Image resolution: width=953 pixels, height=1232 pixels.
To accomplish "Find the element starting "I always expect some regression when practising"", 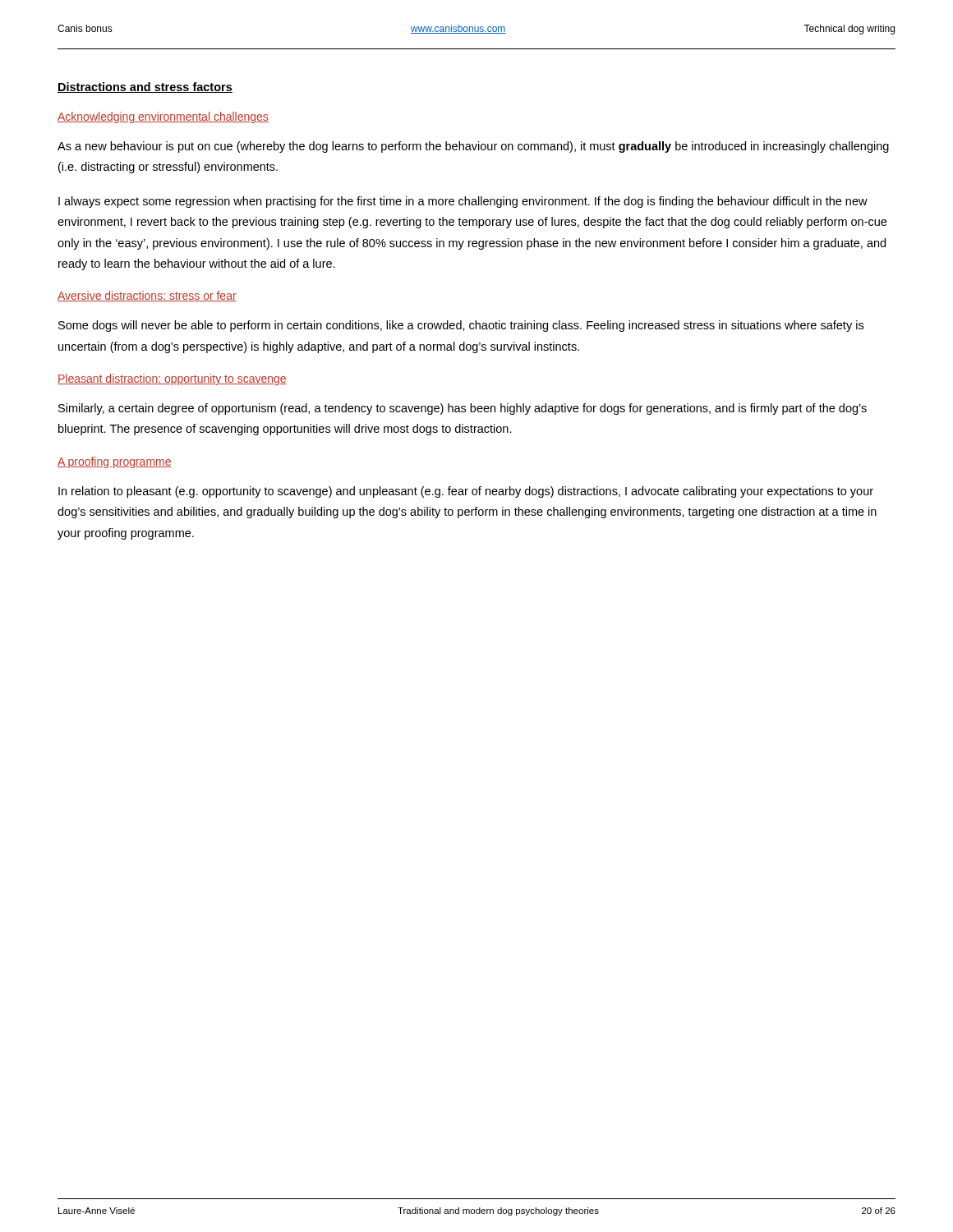I will coord(472,232).
